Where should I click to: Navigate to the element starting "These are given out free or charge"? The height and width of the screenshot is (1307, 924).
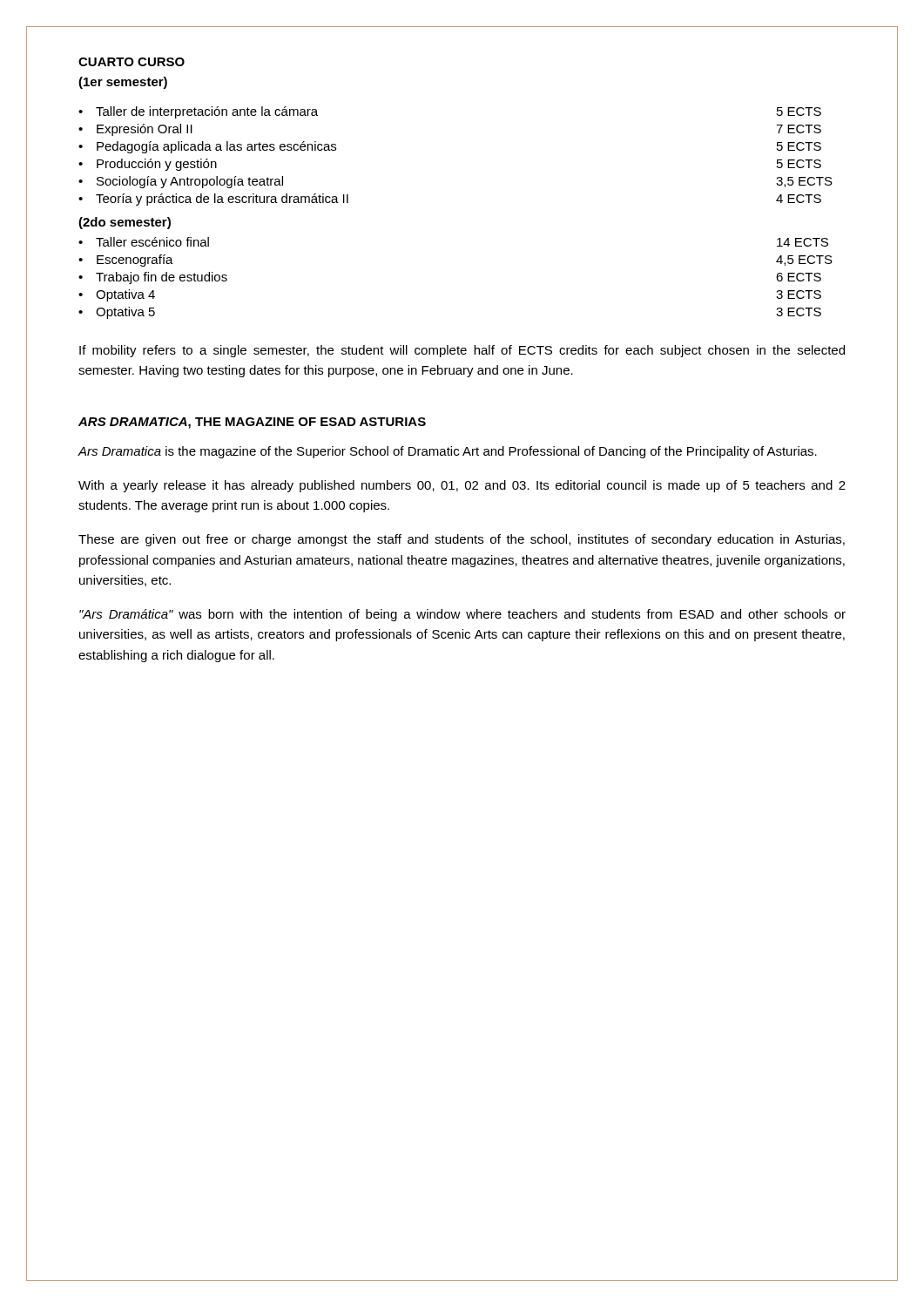point(462,559)
